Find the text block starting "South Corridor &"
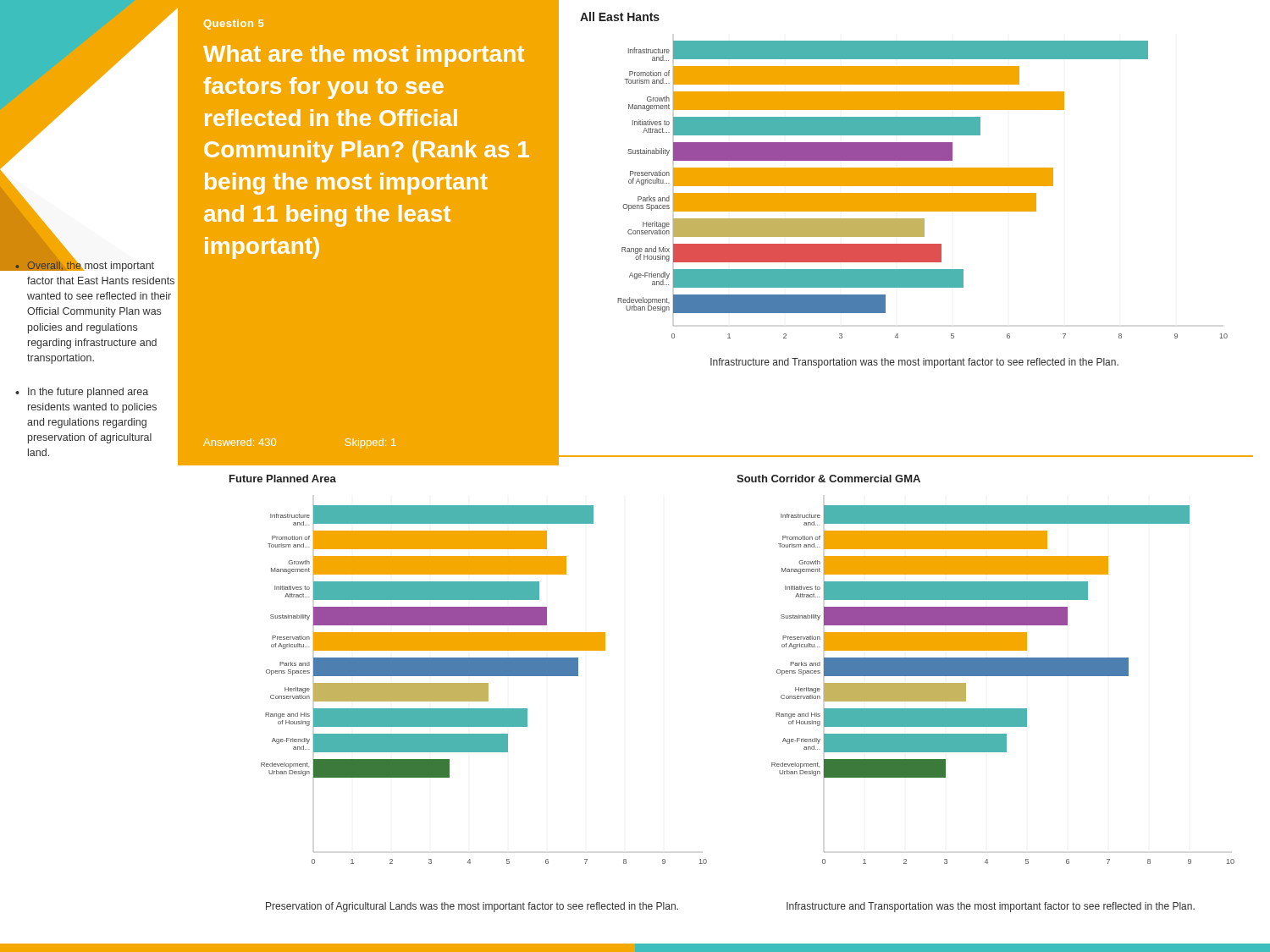The width and height of the screenshot is (1270, 952). 829,479
